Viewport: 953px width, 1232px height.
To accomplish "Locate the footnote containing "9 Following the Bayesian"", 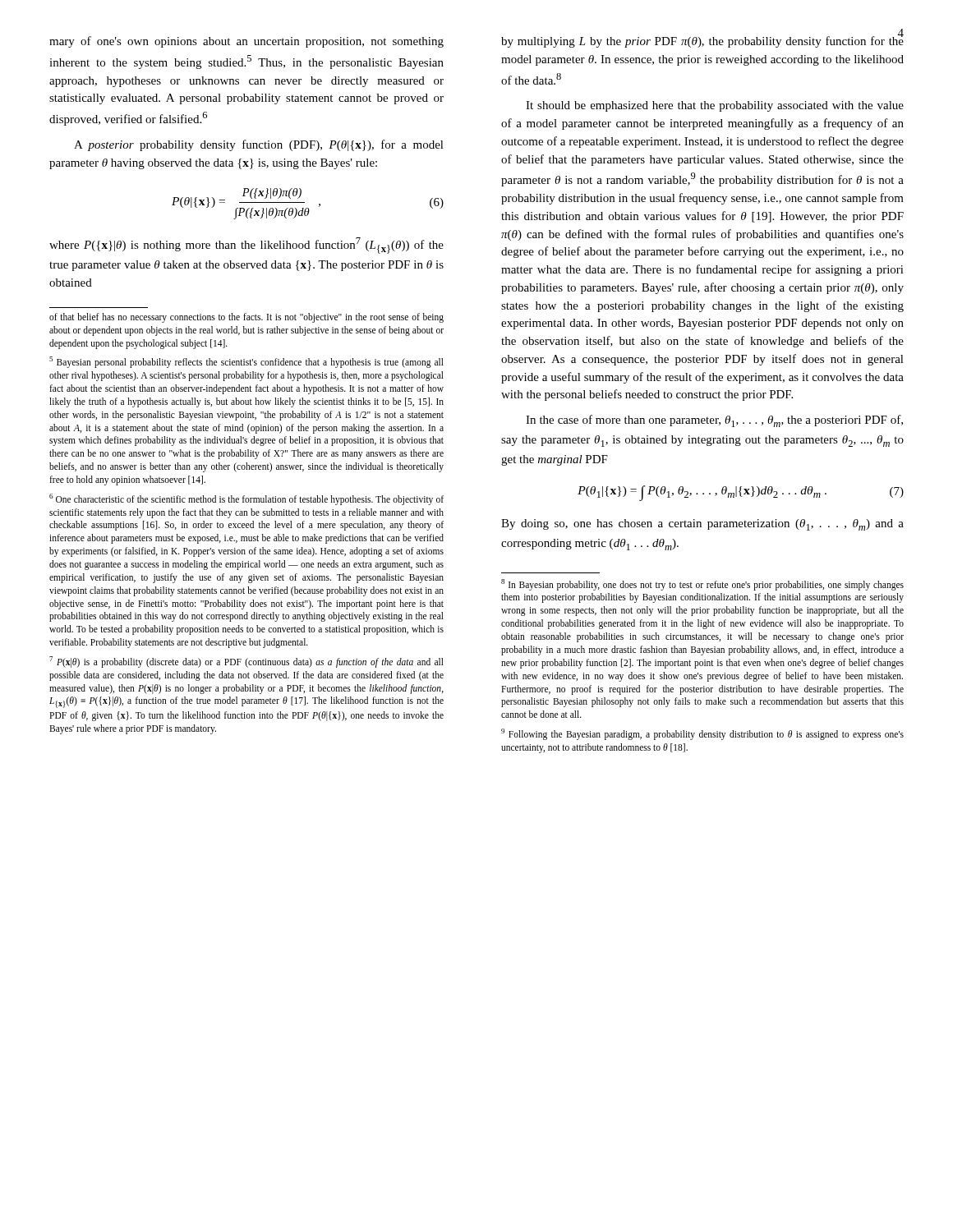I will pyautogui.click(x=702, y=740).
